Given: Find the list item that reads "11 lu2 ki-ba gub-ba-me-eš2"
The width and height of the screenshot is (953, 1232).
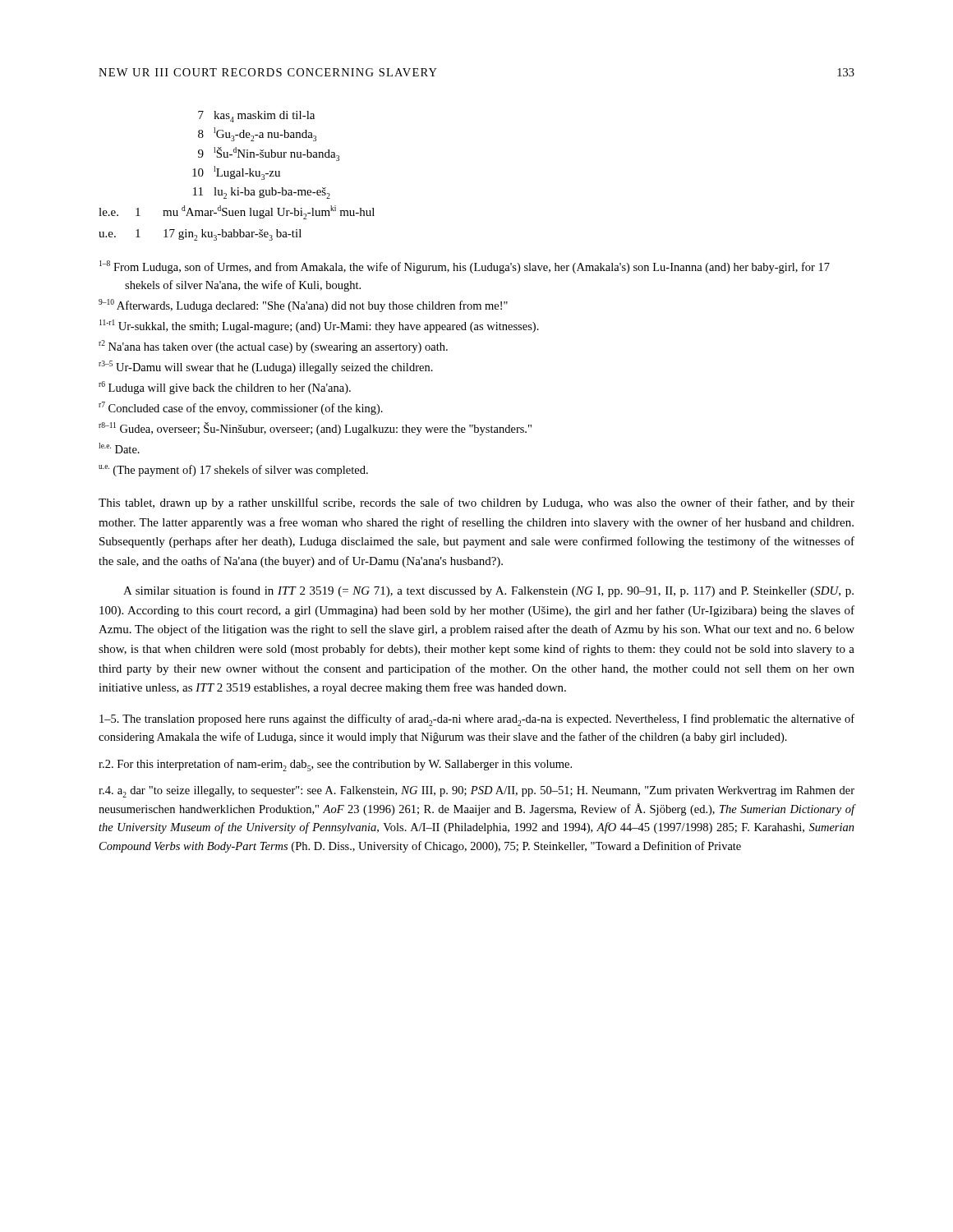Looking at the screenshot, I should coord(247,192).
